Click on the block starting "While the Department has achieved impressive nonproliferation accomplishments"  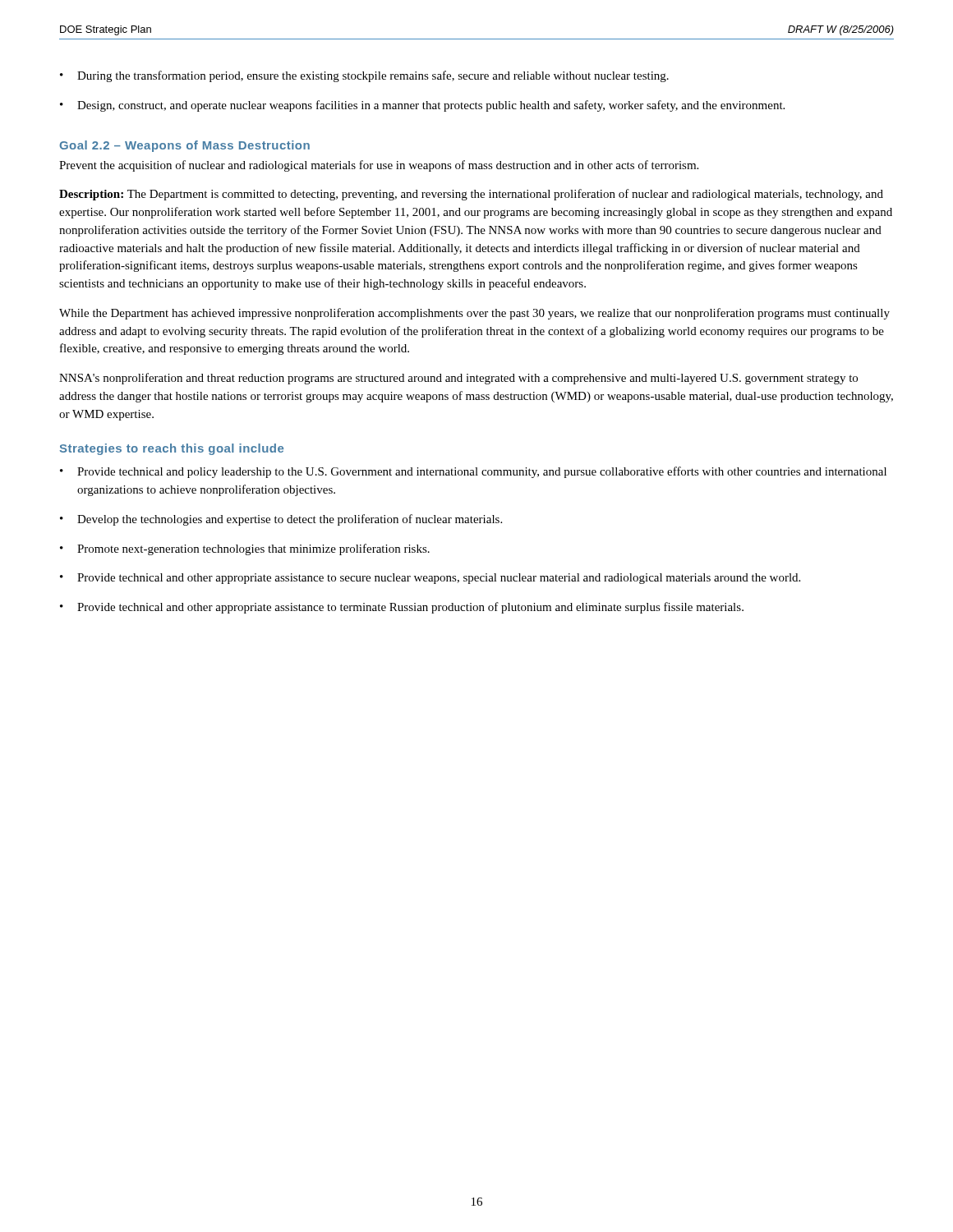tap(474, 331)
